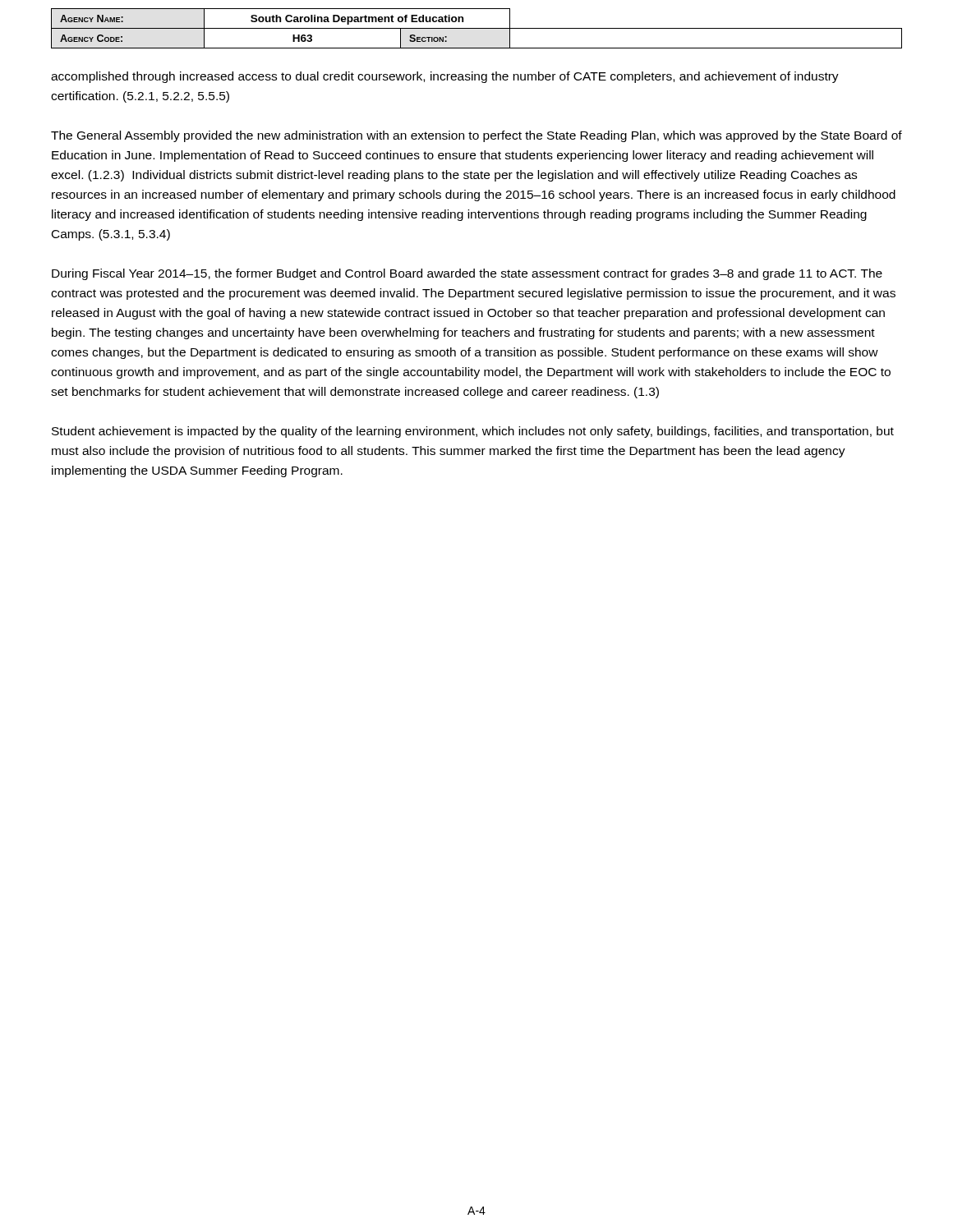Click on the text starting "Student achievement is impacted by the quality"
The height and width of the screenshot is (1232, 953).
(472, 451)
